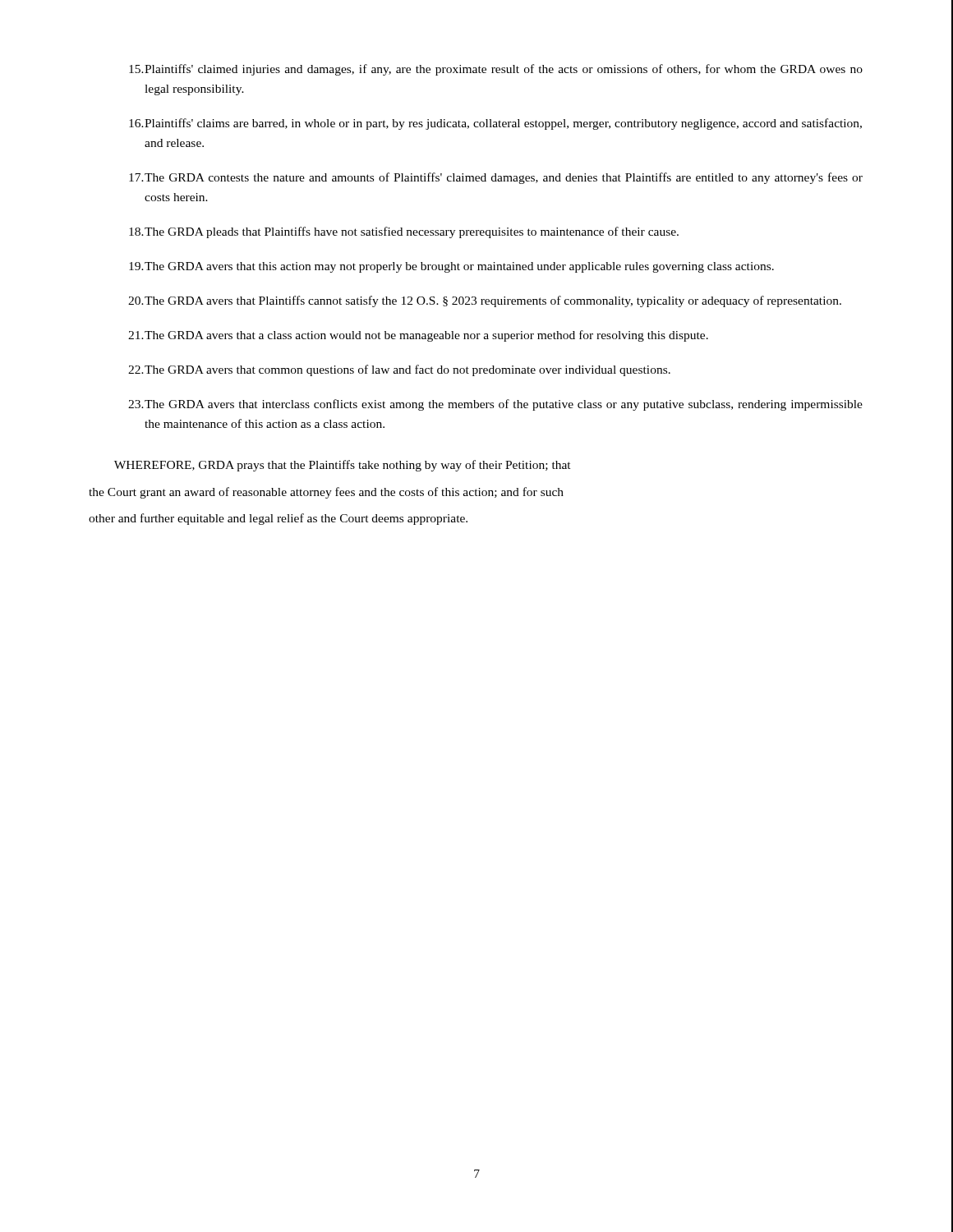Locate the block starting "16. Plaintiffs' claims are barred, in"
The image size is (953, 1232).
476,133
